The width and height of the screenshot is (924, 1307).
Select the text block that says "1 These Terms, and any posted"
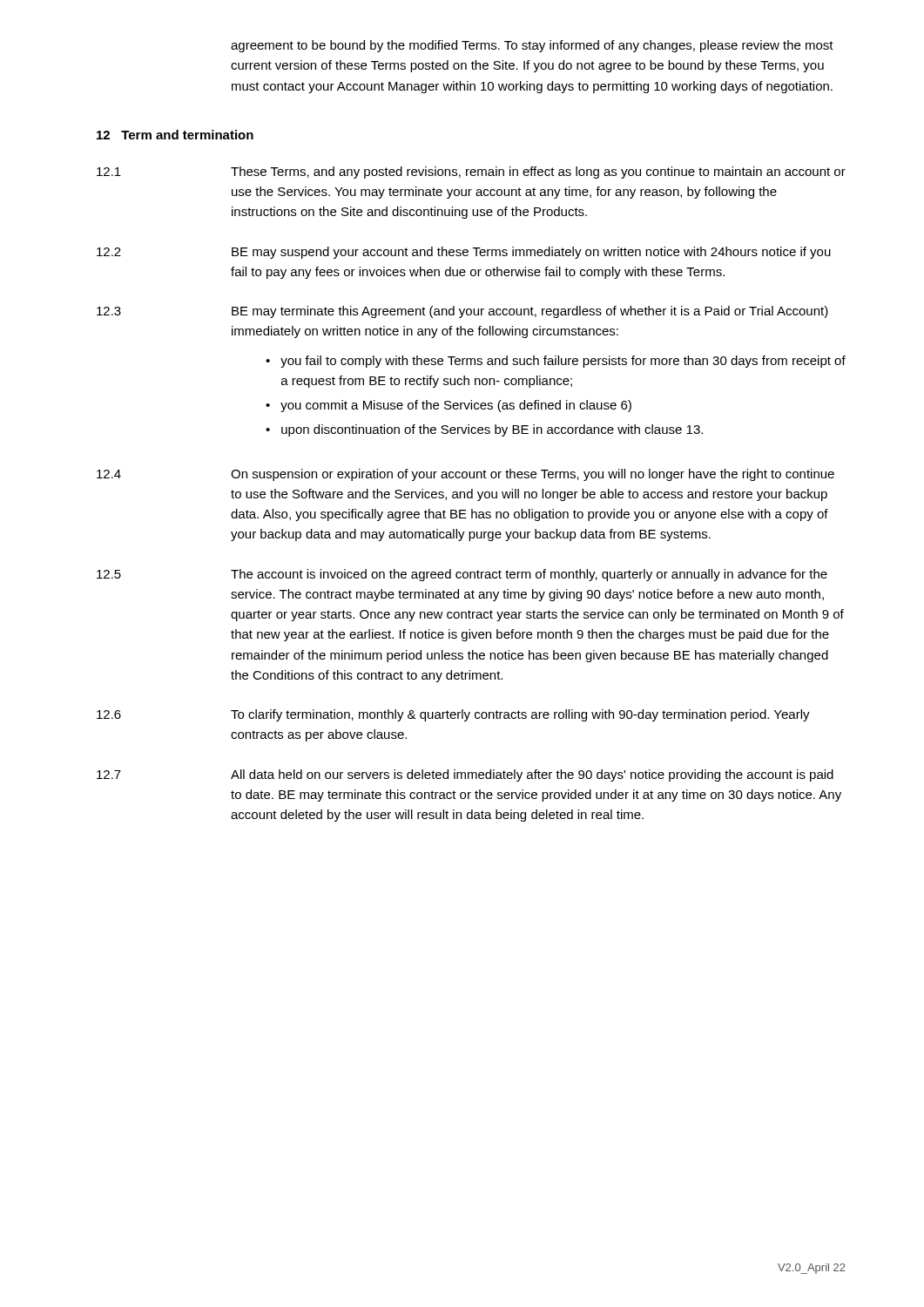coord(471,191)
